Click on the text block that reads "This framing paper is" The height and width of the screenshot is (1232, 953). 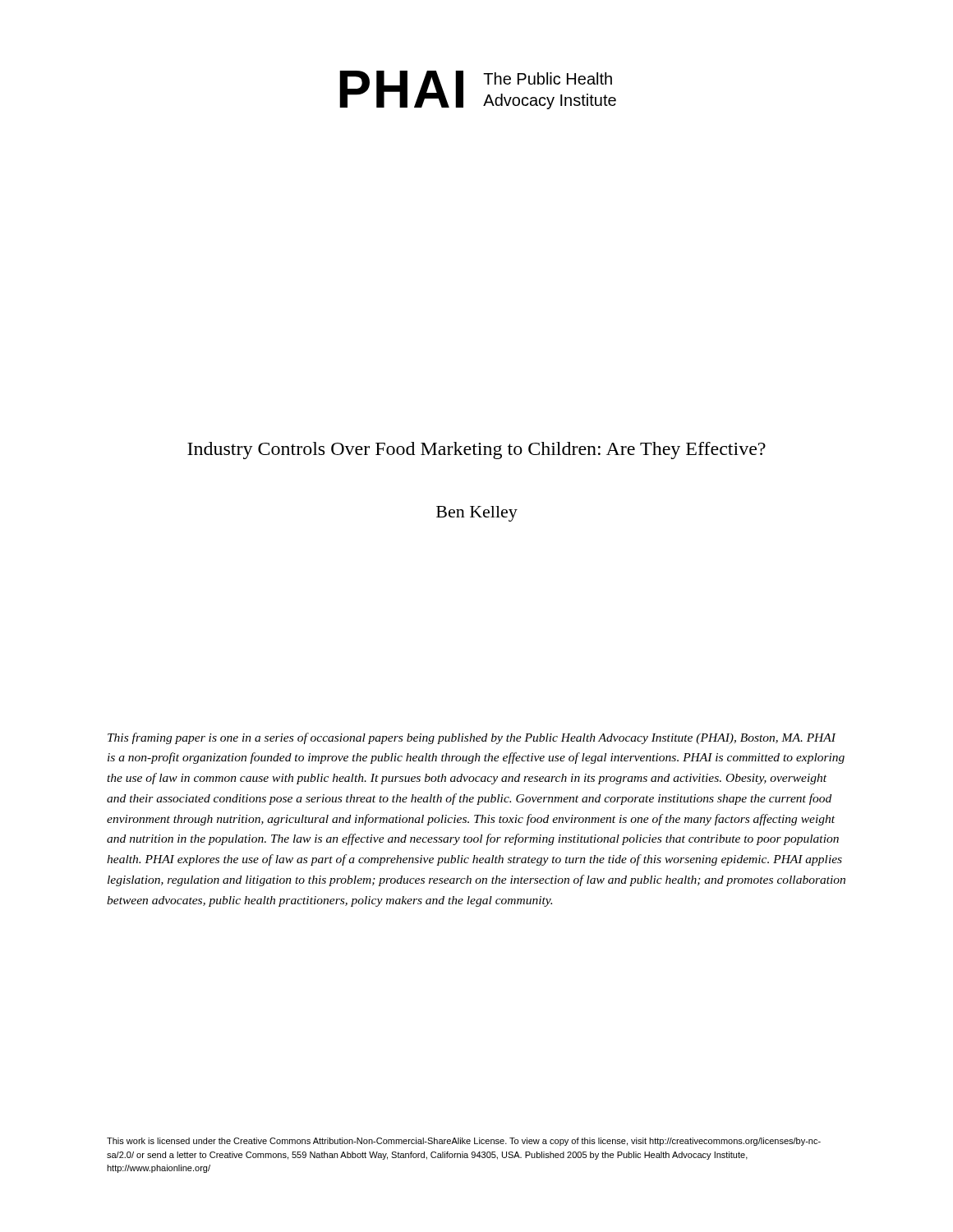(x=476, y=819)
